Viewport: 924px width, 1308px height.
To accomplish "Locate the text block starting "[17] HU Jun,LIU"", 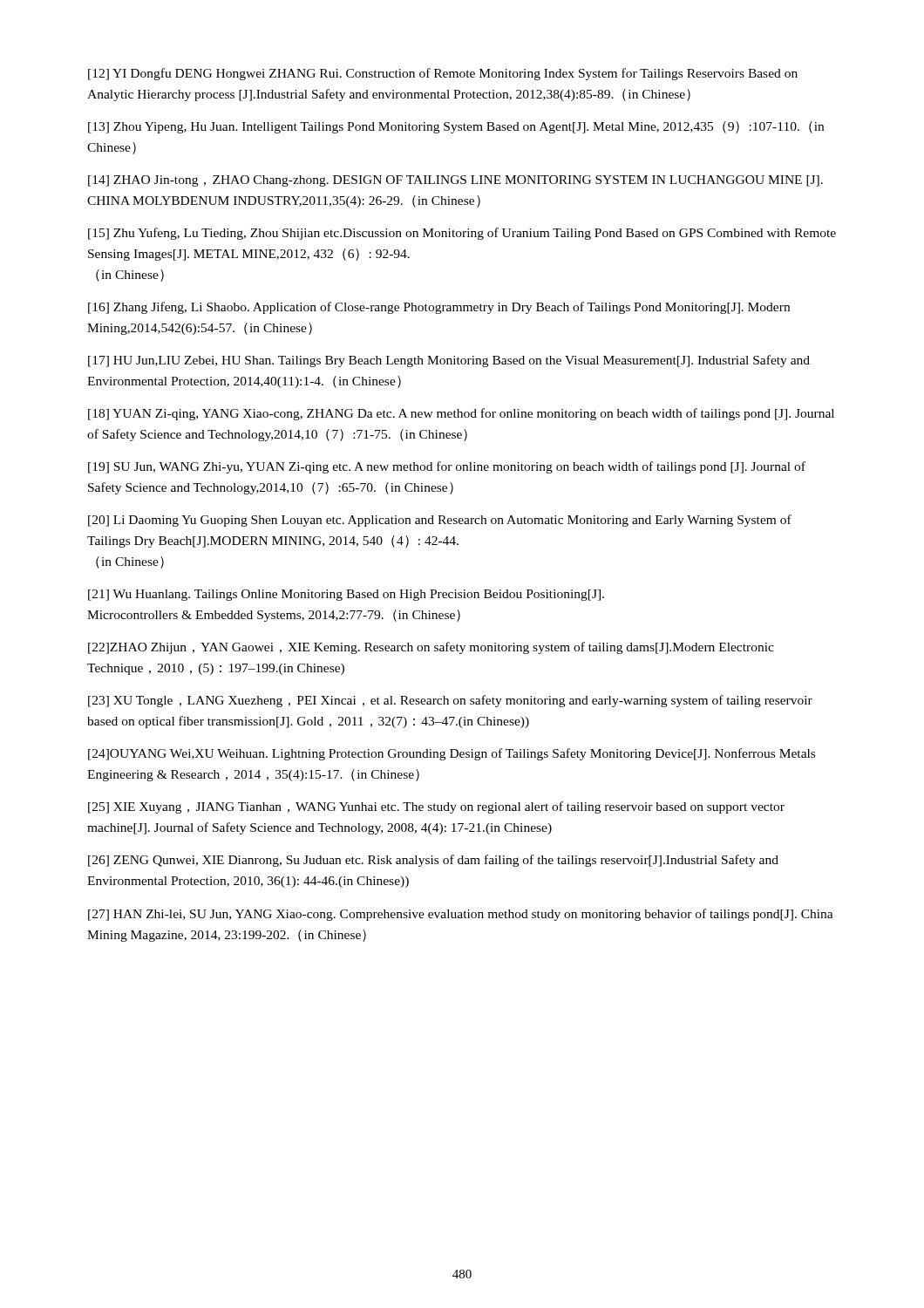I will pyautogui.click(x=449, y=370).
